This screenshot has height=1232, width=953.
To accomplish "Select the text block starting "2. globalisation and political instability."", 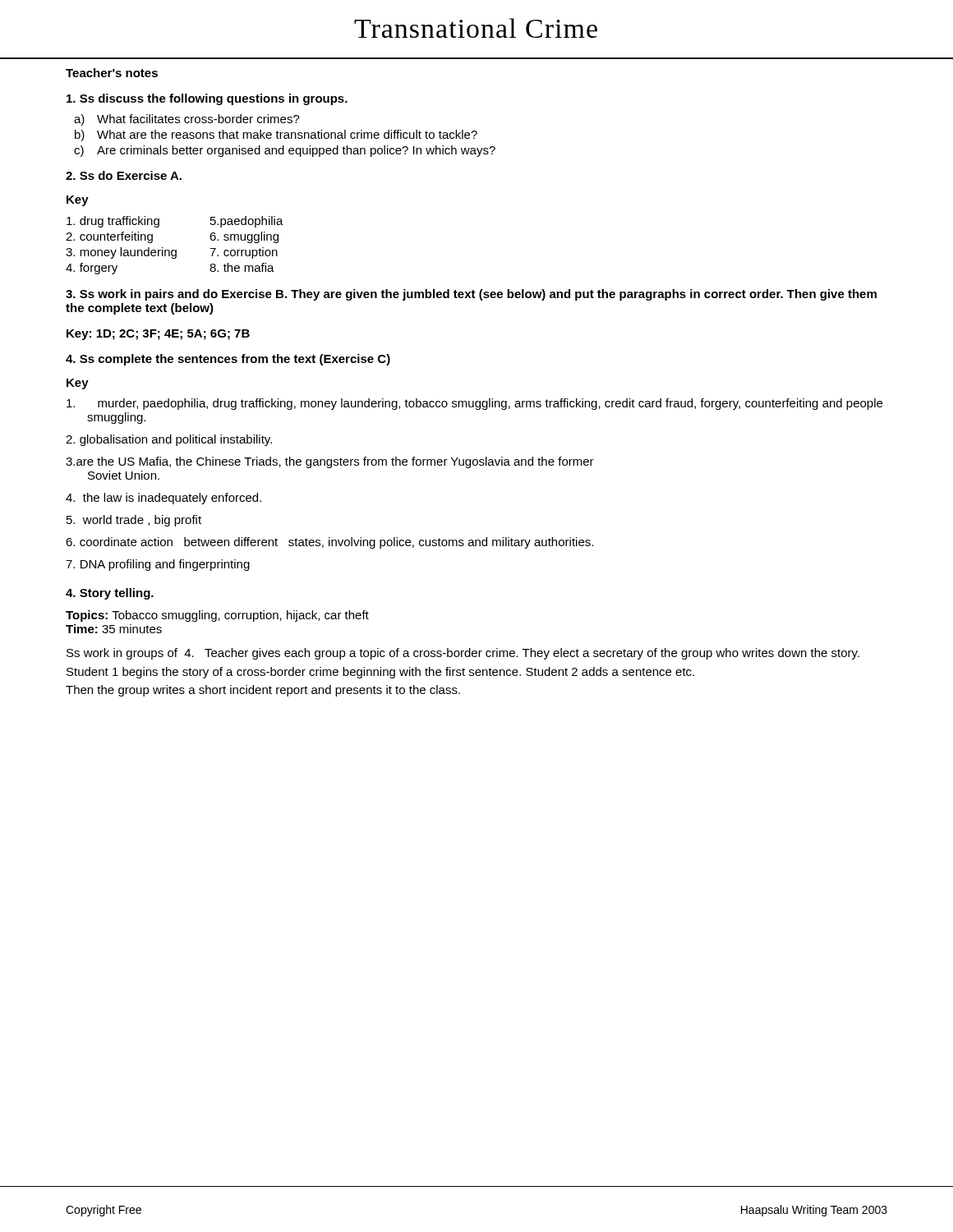I will (x=169, y=439).
